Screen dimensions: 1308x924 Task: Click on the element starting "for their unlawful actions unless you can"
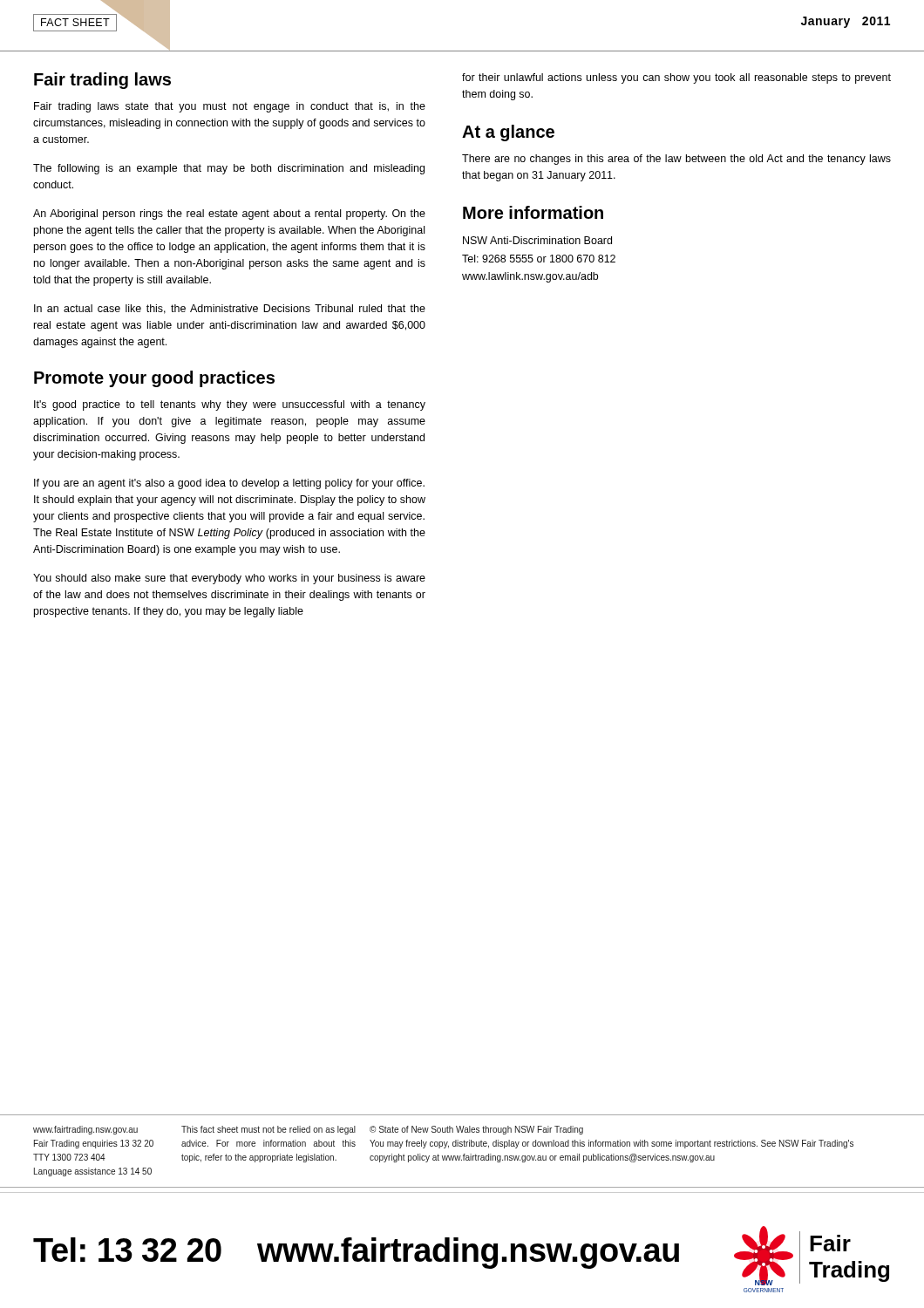676,86
